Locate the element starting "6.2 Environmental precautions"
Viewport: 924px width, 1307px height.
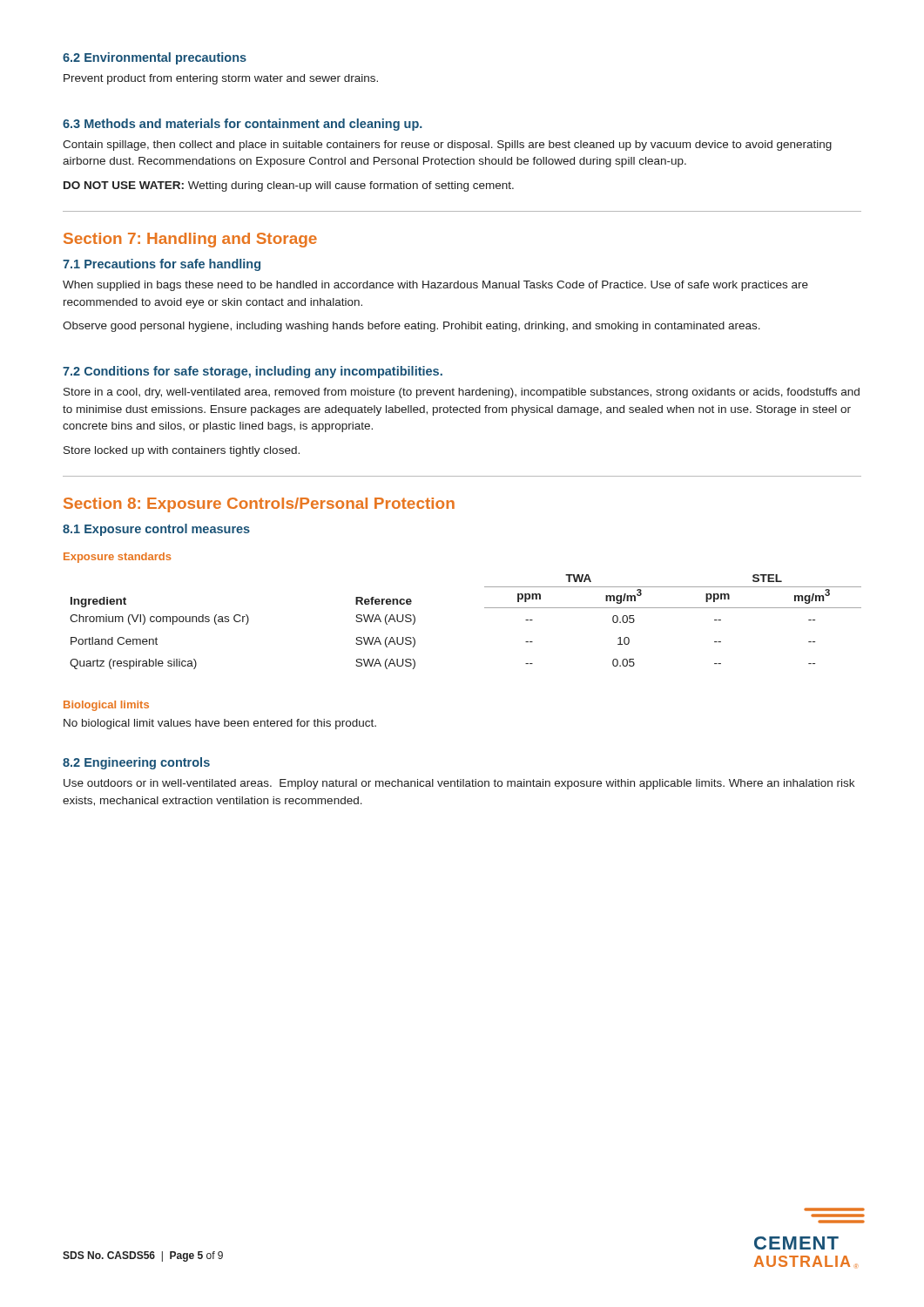click(x=155, y=58)
